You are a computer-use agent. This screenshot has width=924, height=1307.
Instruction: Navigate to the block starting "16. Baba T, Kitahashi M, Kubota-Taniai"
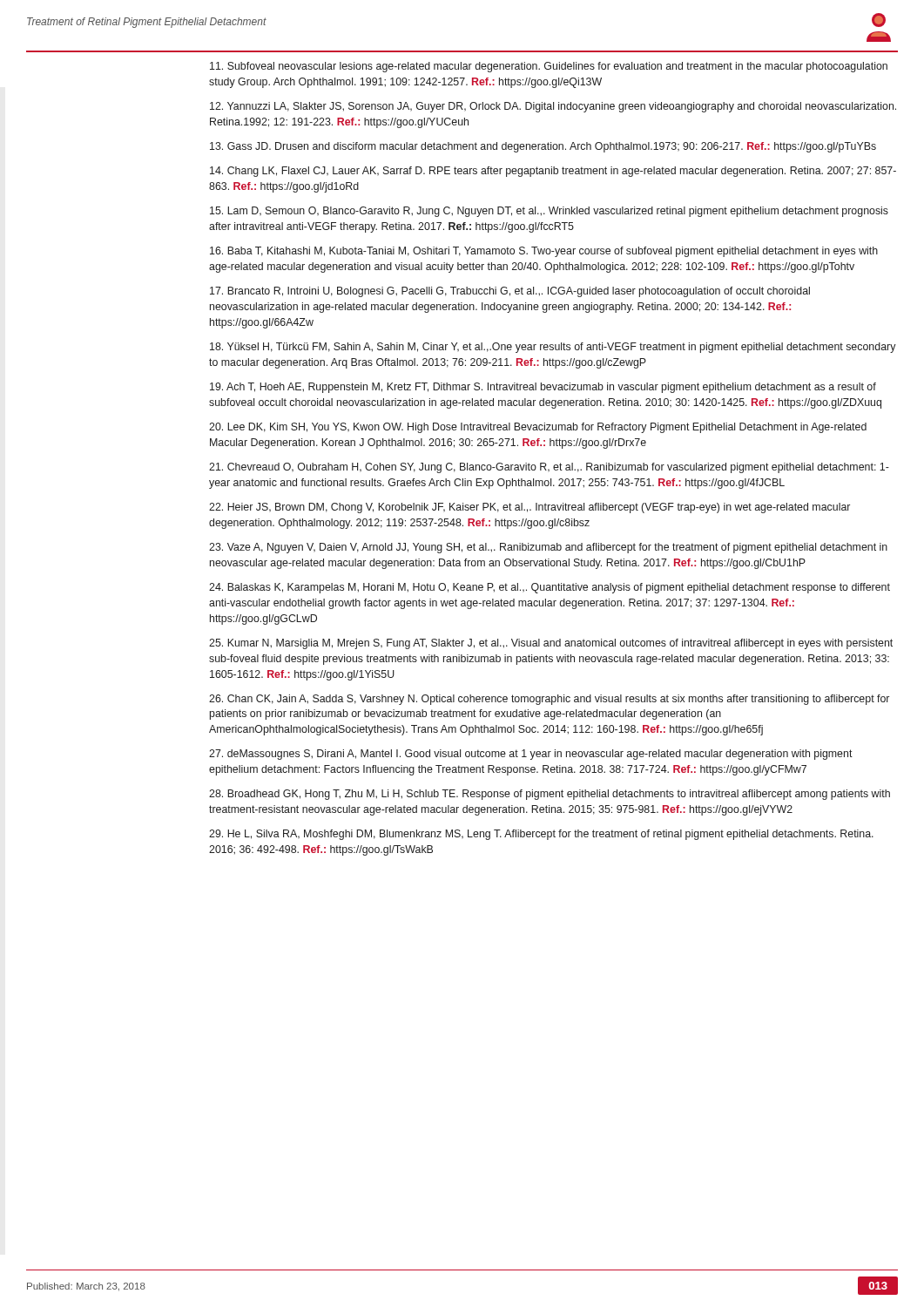tap(543, 259)
